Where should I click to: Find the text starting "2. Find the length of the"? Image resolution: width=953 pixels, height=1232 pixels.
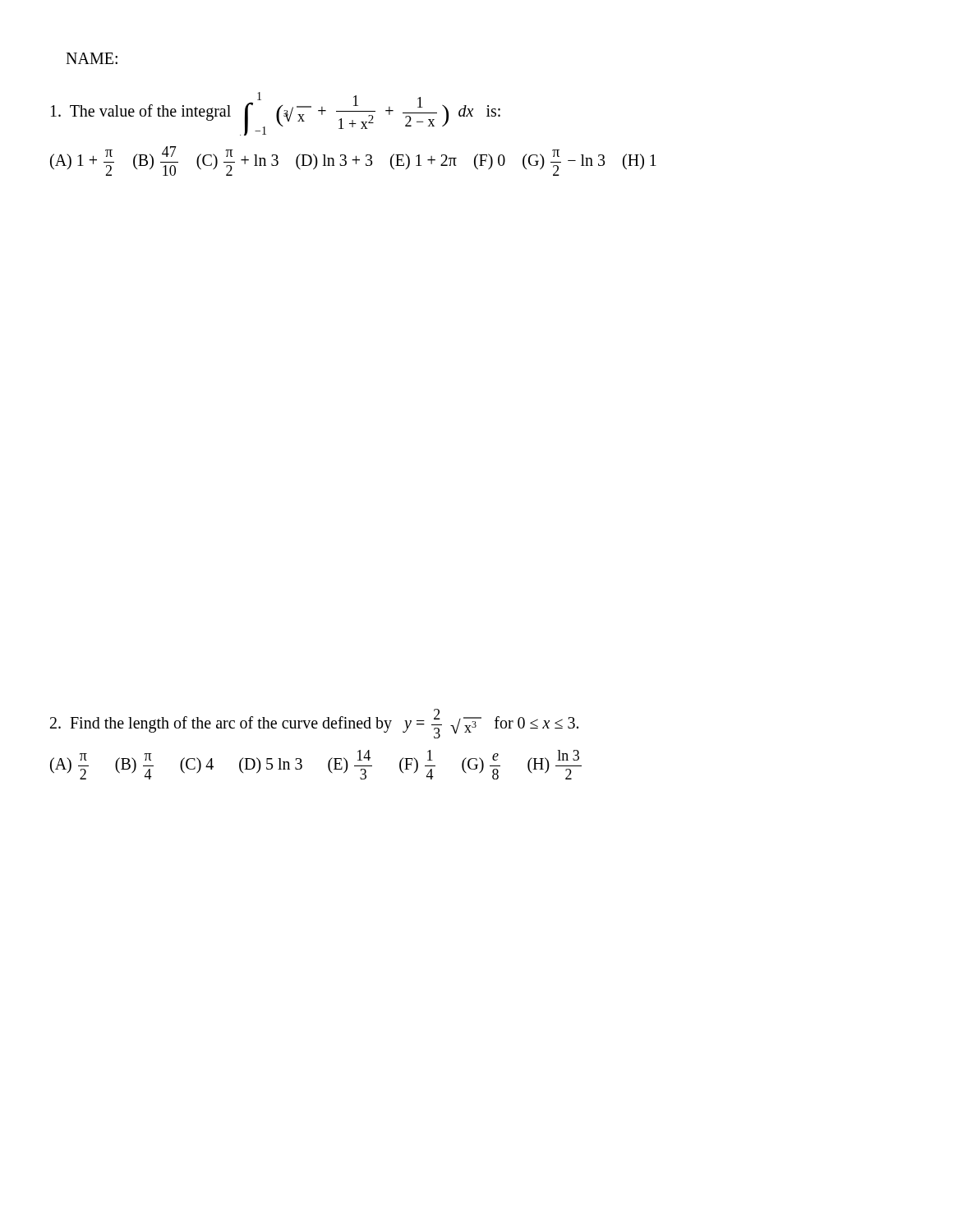click(x=314, y=724)
